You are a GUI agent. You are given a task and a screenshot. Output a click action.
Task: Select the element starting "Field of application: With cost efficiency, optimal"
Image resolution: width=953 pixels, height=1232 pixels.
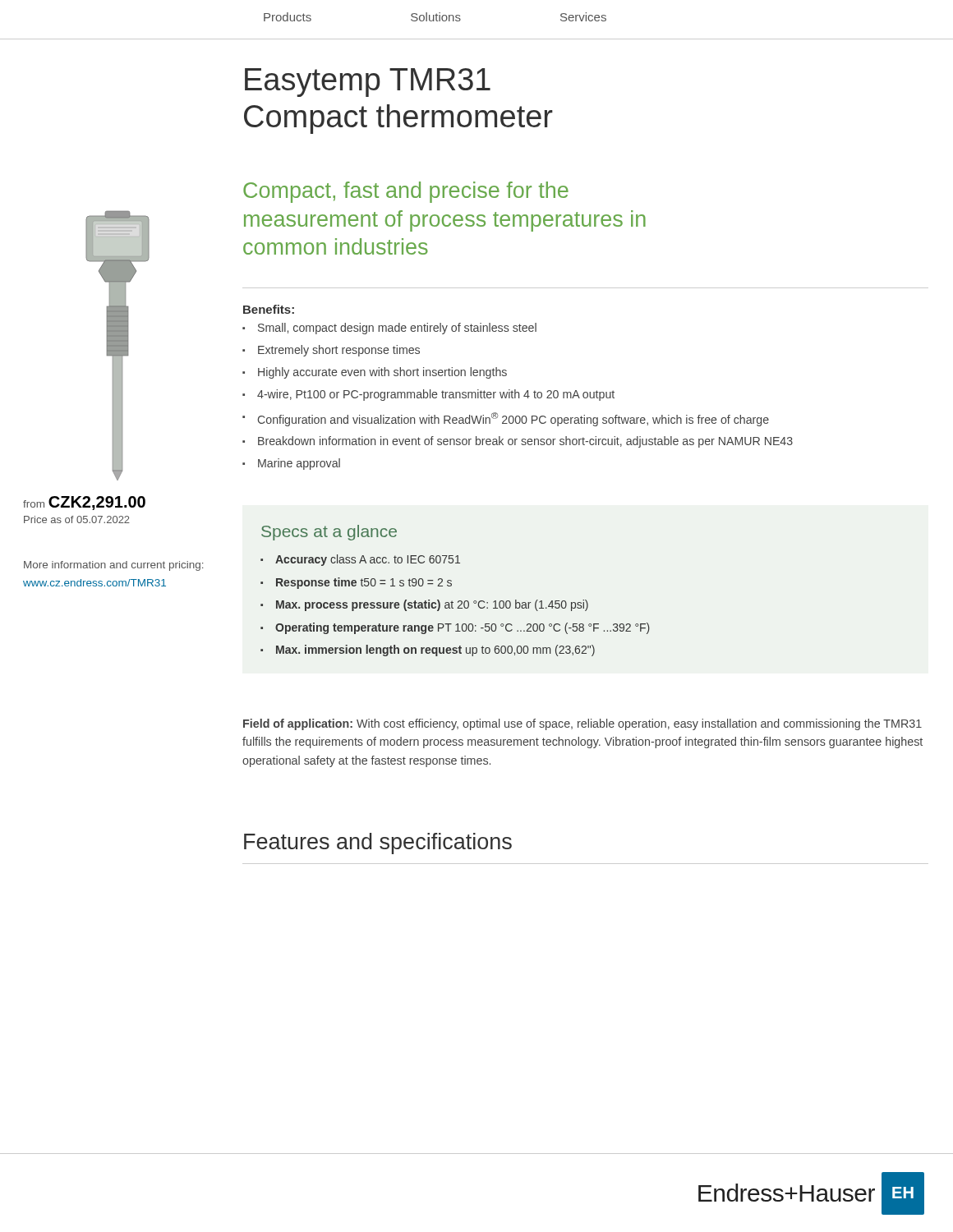click(x=585, y=742)
